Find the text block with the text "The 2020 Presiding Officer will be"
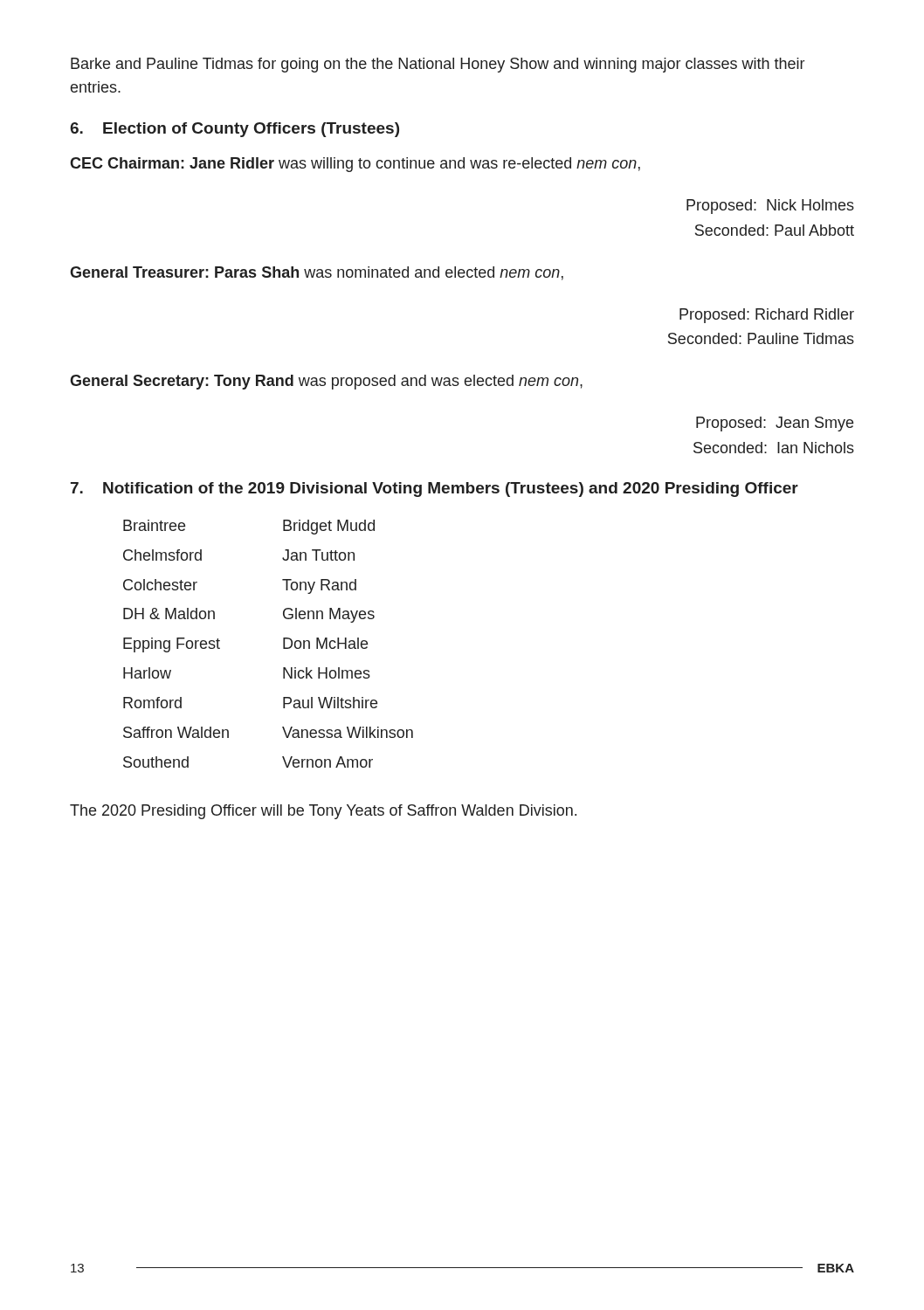Image resolution: width=924 pixels, height=1310 pixels. click(324, 810)
